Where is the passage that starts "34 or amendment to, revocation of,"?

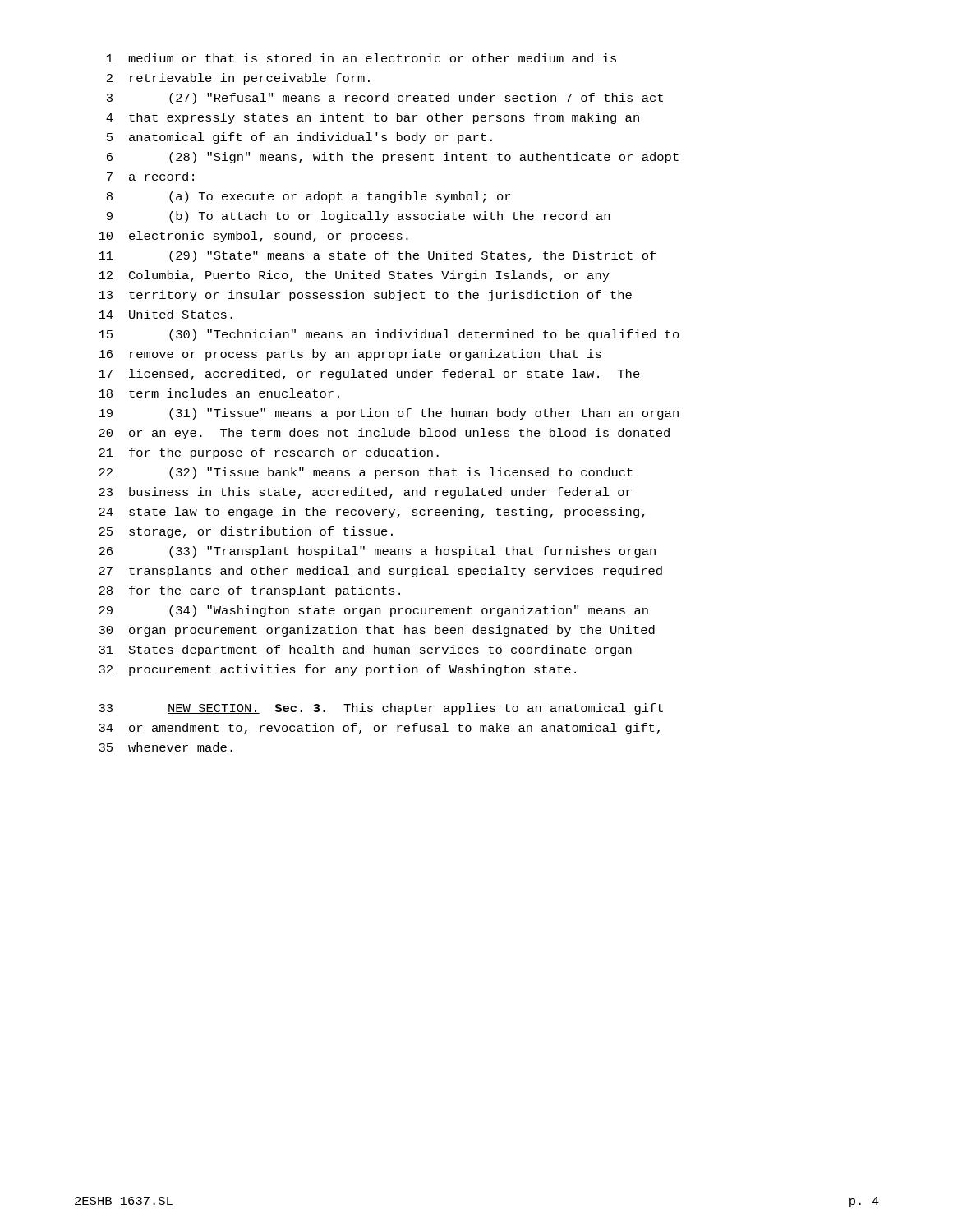pos(476,728)
